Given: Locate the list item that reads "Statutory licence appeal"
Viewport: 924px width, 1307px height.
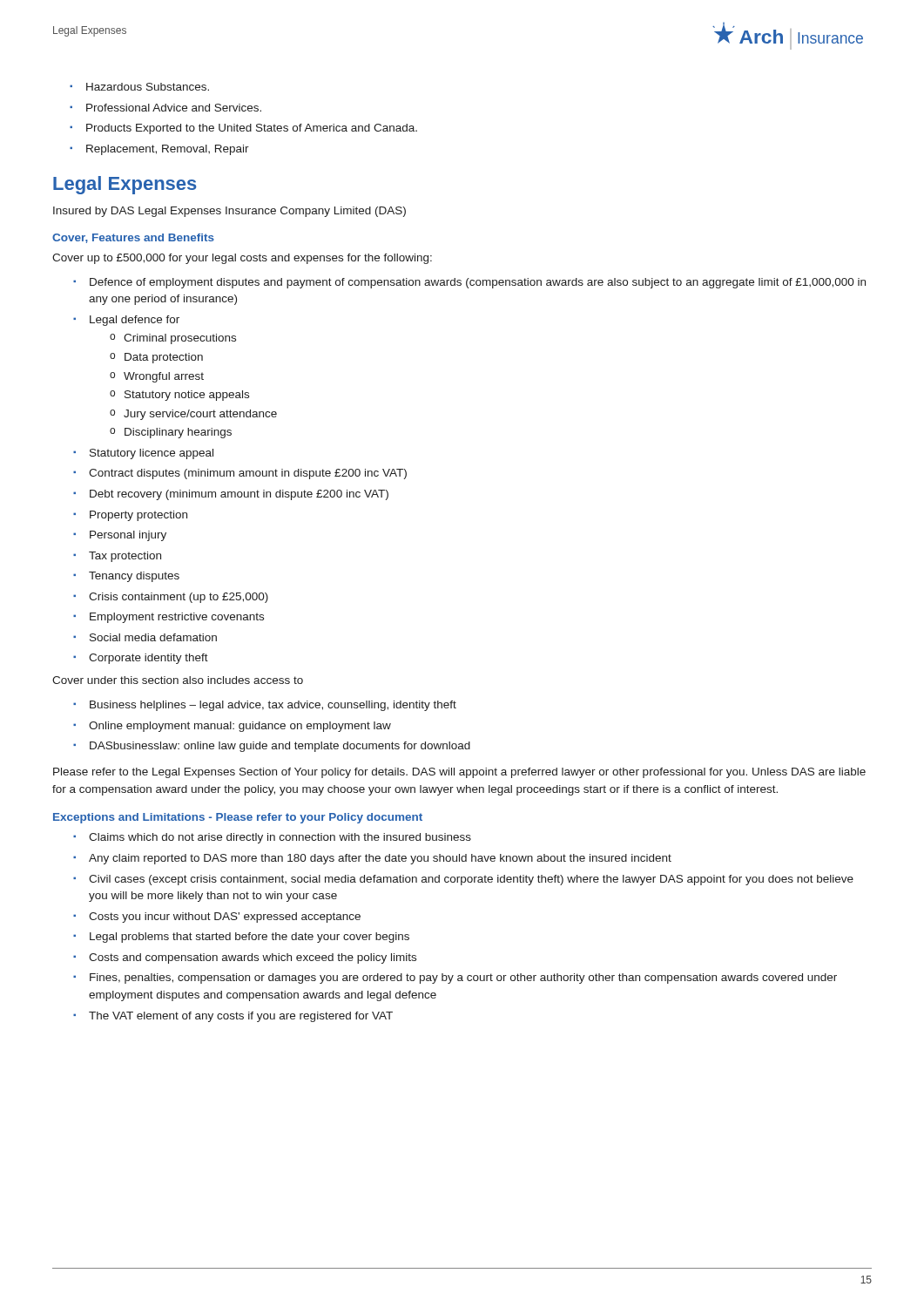Looking at the screenshot, I should click(152, 452).
